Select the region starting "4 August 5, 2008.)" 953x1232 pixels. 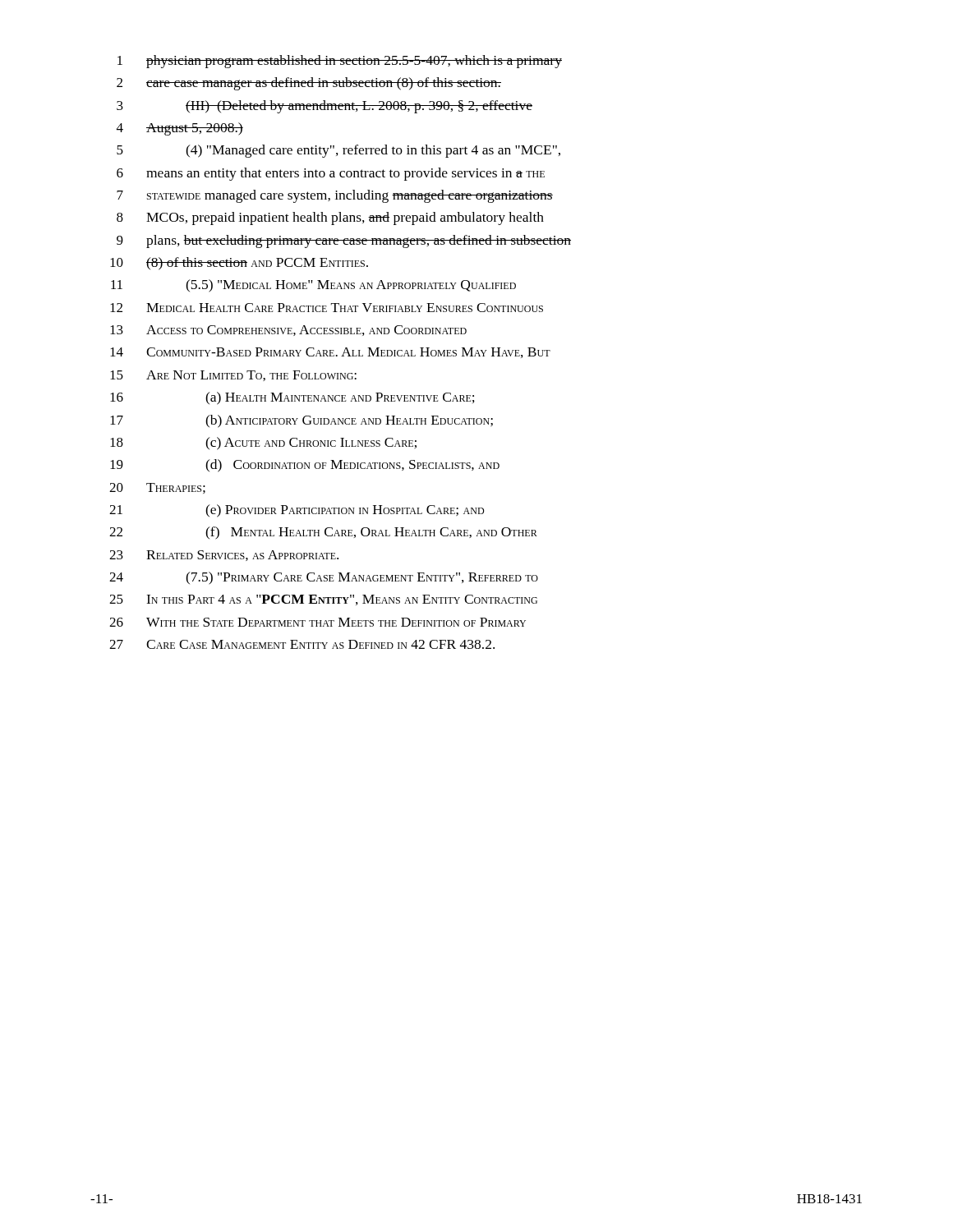[x=180, y=129]
